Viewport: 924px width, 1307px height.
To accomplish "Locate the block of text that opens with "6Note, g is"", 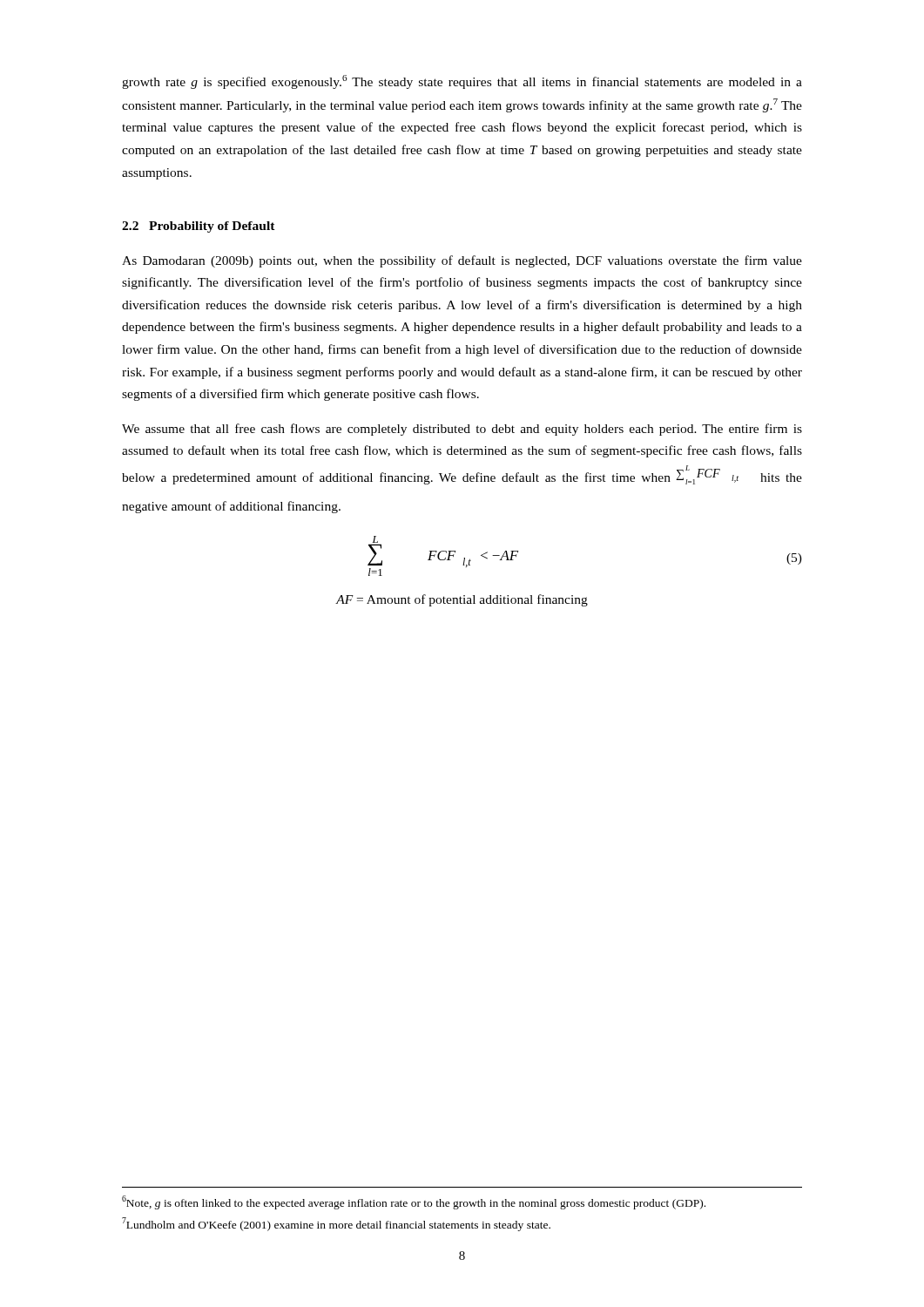I will [414, 1201].
